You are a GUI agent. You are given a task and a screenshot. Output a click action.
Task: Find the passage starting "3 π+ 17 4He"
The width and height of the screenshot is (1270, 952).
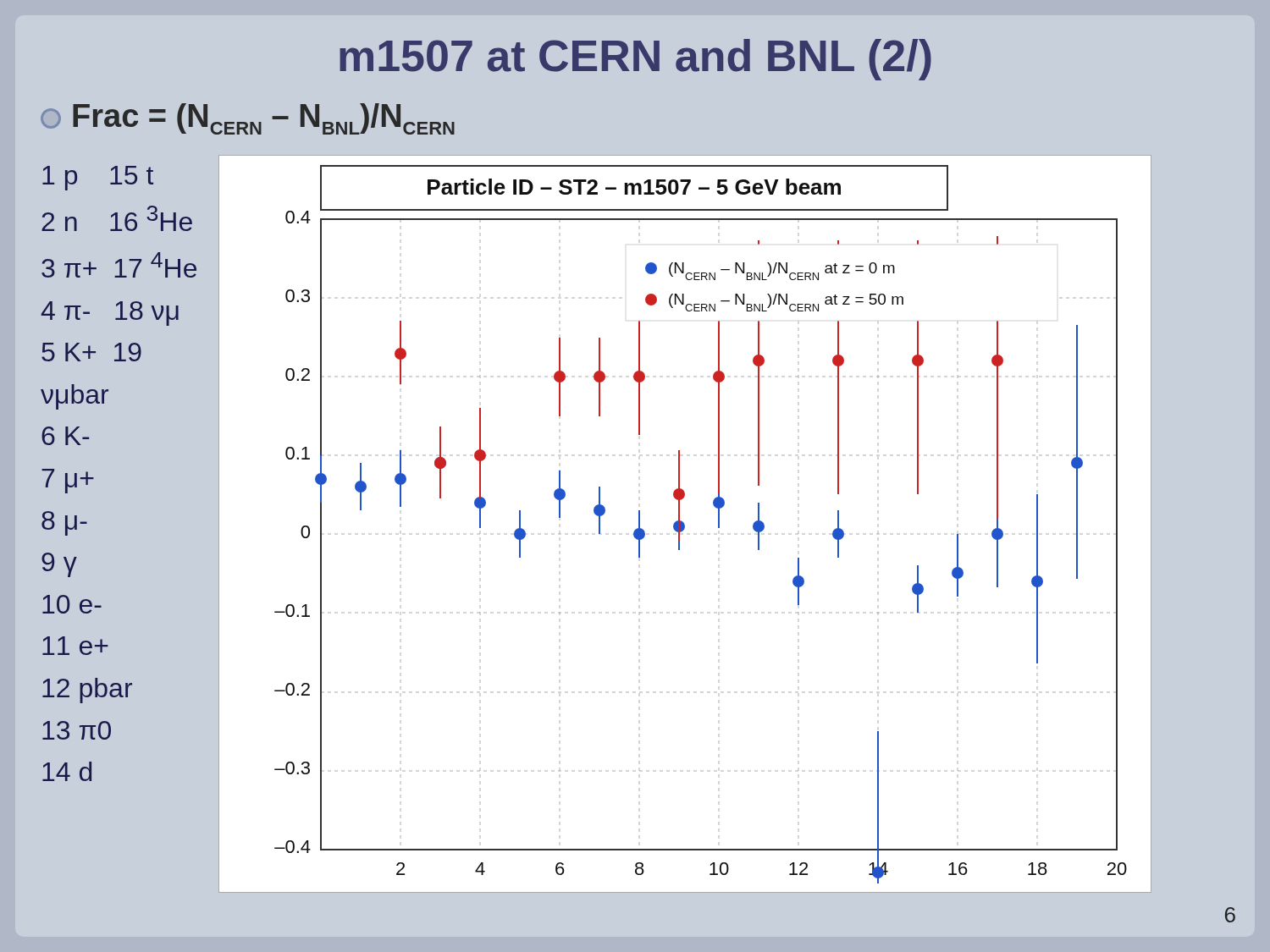(119, 266)
